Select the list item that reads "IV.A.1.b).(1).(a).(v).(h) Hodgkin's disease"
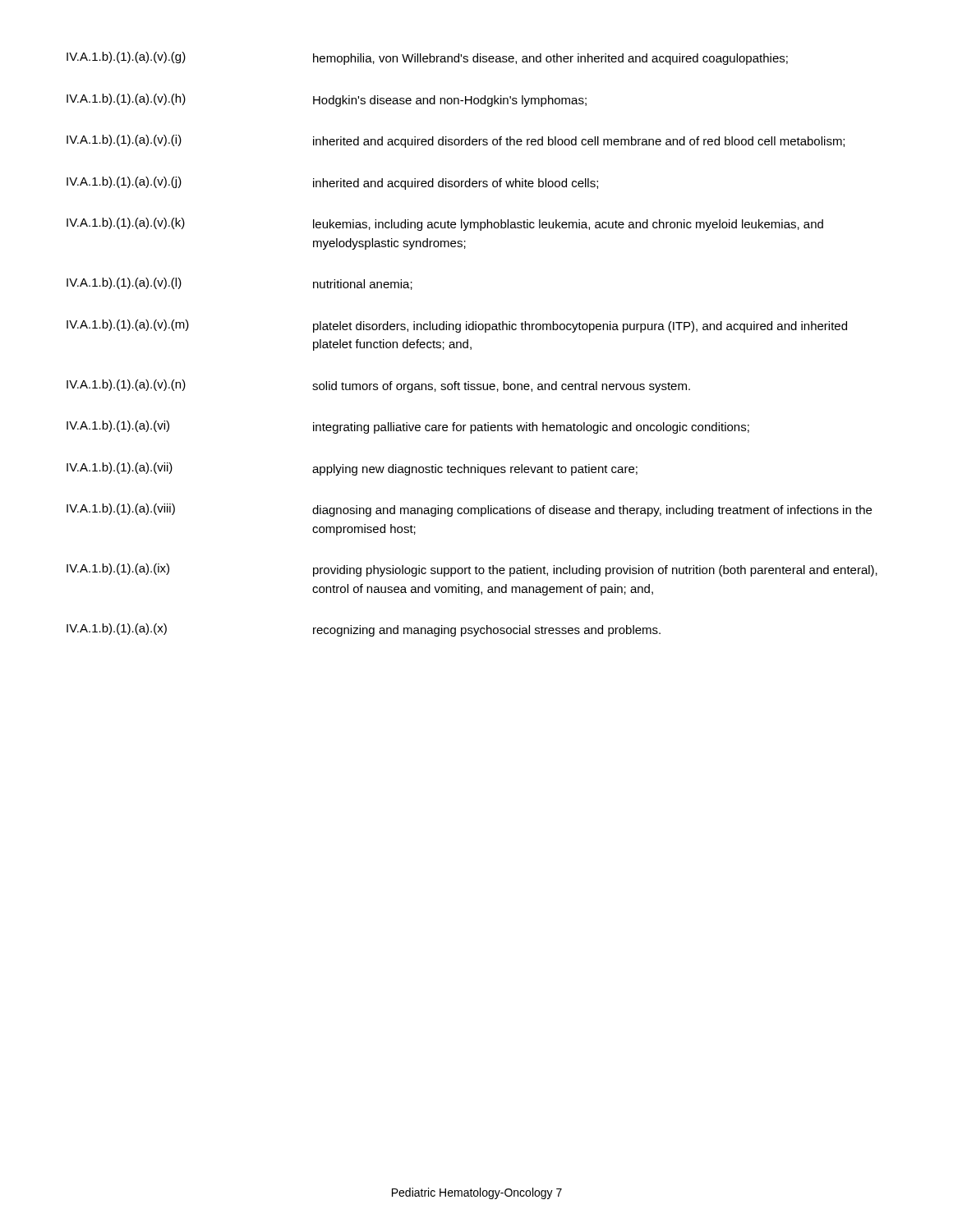Viewport: 953px width, 1232px height. click(x=476, y=100)
